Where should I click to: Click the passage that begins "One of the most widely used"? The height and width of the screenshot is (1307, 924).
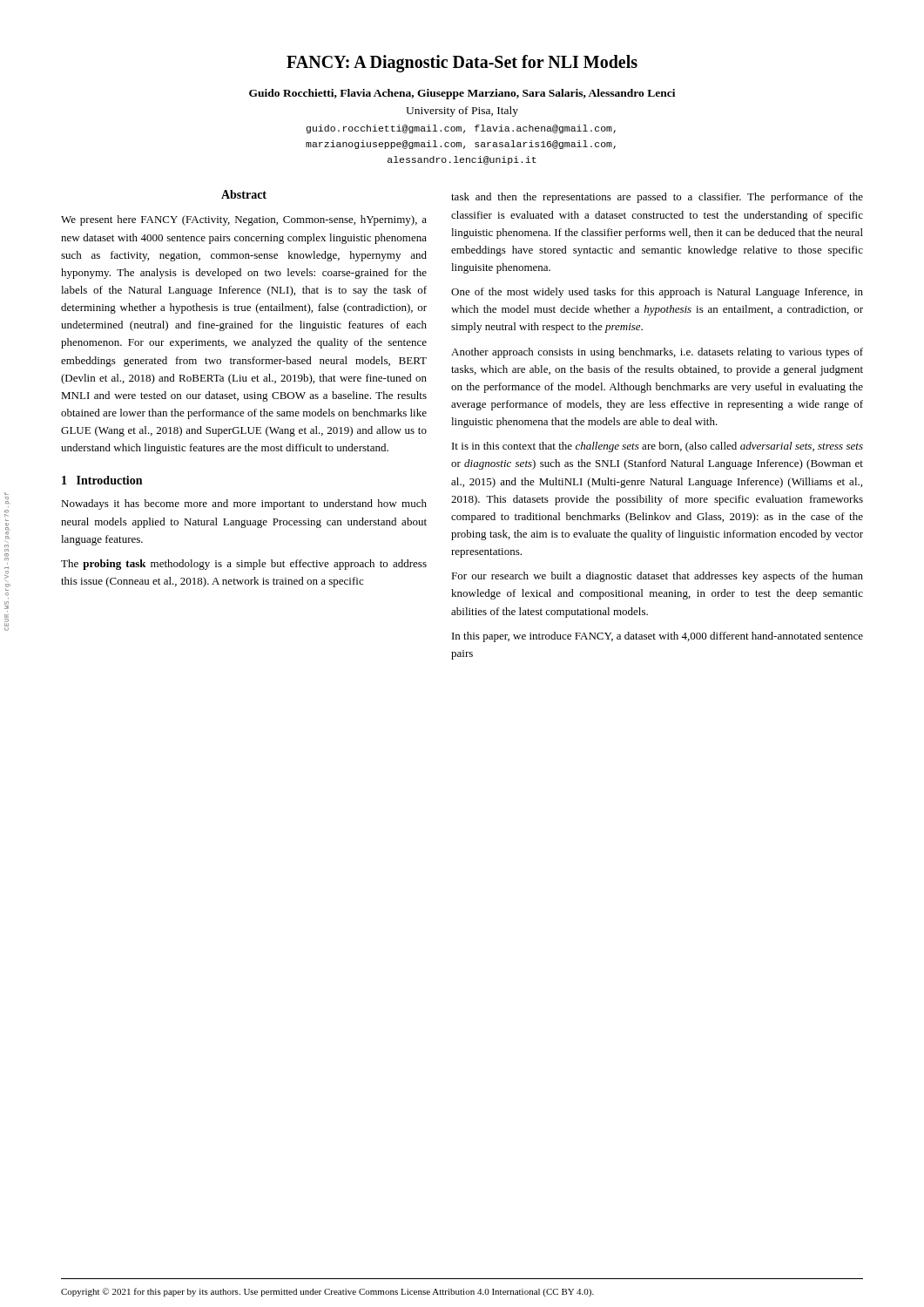tap(657, 309)
